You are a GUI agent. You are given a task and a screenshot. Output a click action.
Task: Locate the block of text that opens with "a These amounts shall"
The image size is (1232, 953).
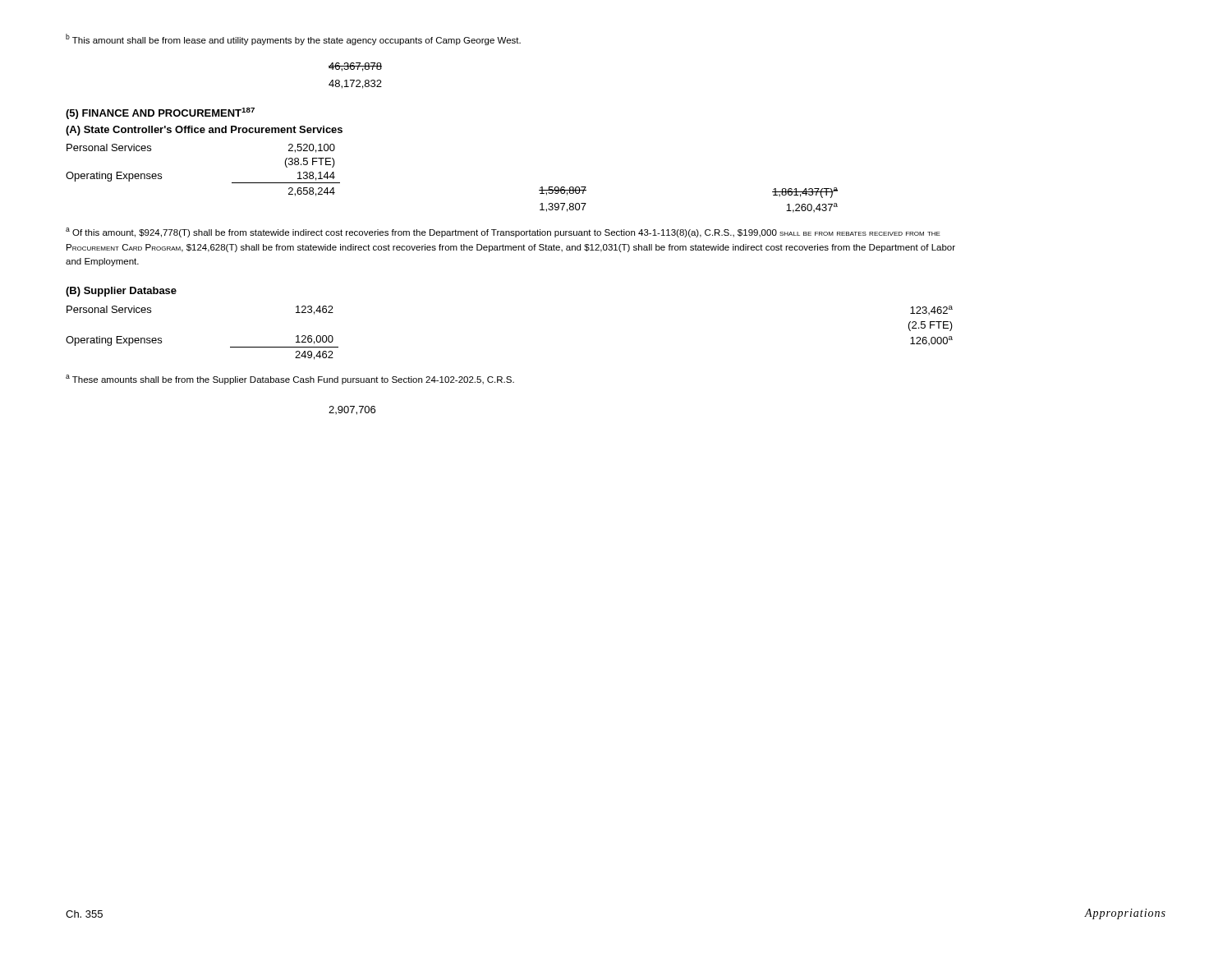[290, 379]
